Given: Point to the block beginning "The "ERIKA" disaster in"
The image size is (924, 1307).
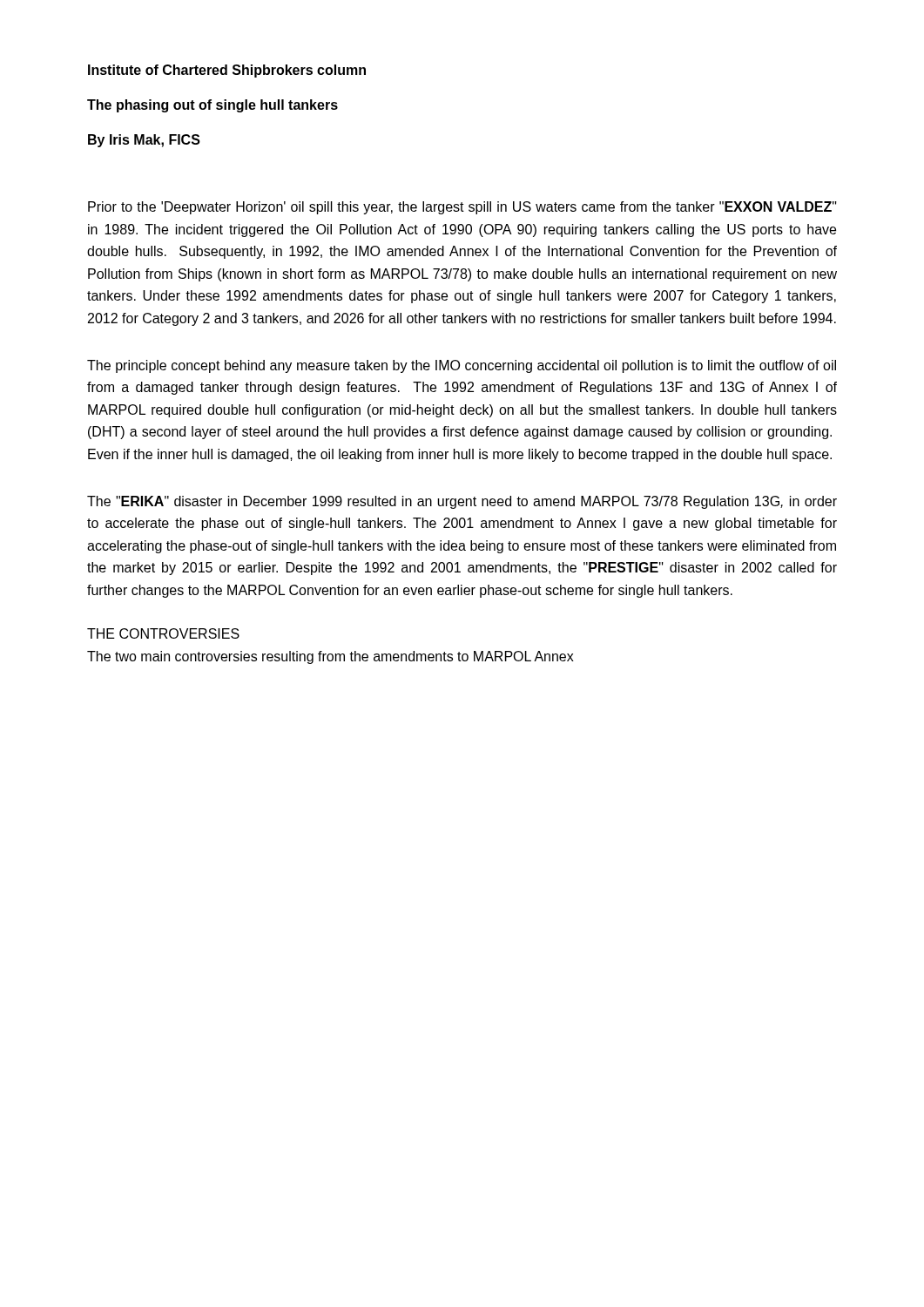Looking at the screenshot, I should (462, 546).
